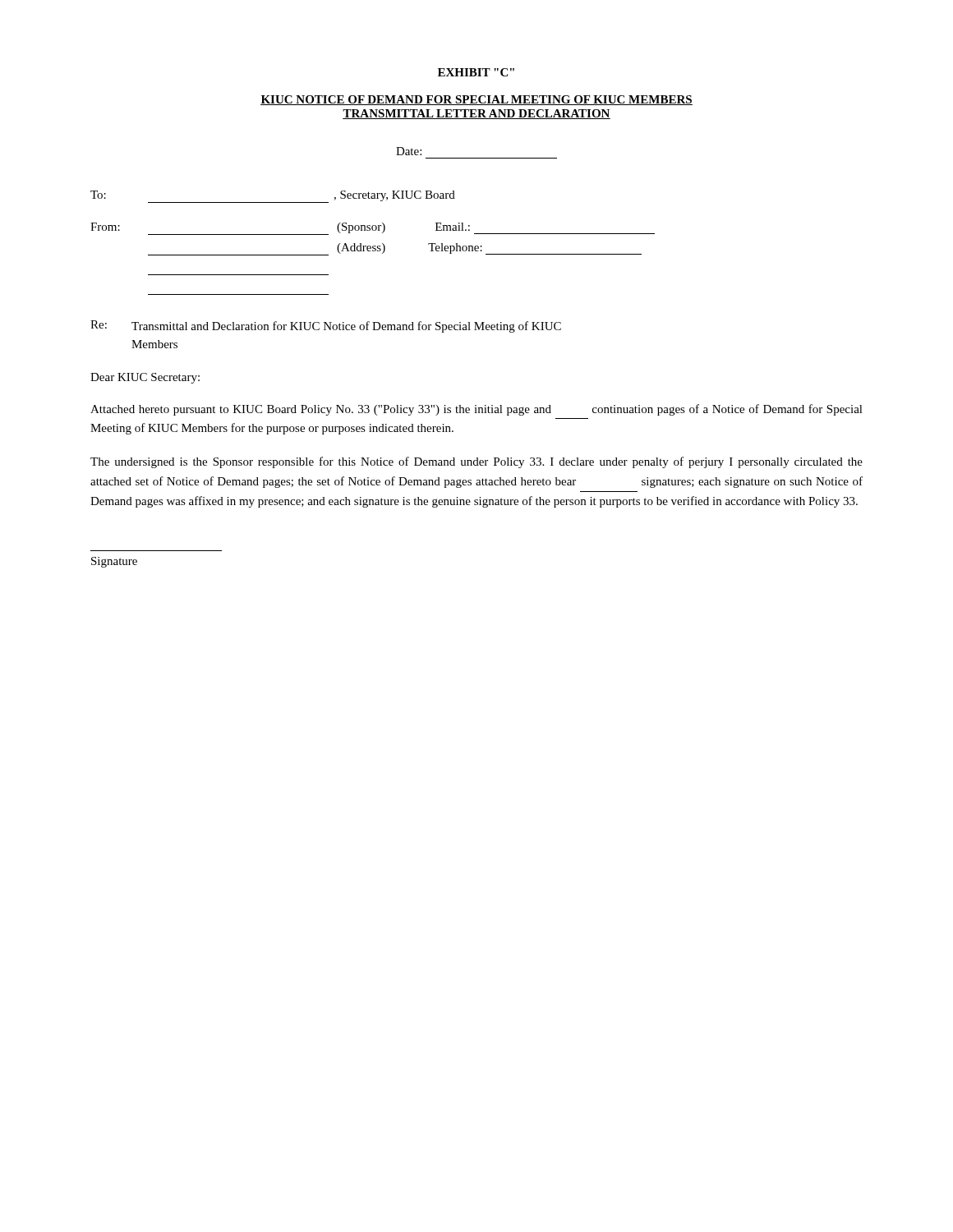Find the title
This screenshot has width=953, height=1232.
(x=476, y=72)
